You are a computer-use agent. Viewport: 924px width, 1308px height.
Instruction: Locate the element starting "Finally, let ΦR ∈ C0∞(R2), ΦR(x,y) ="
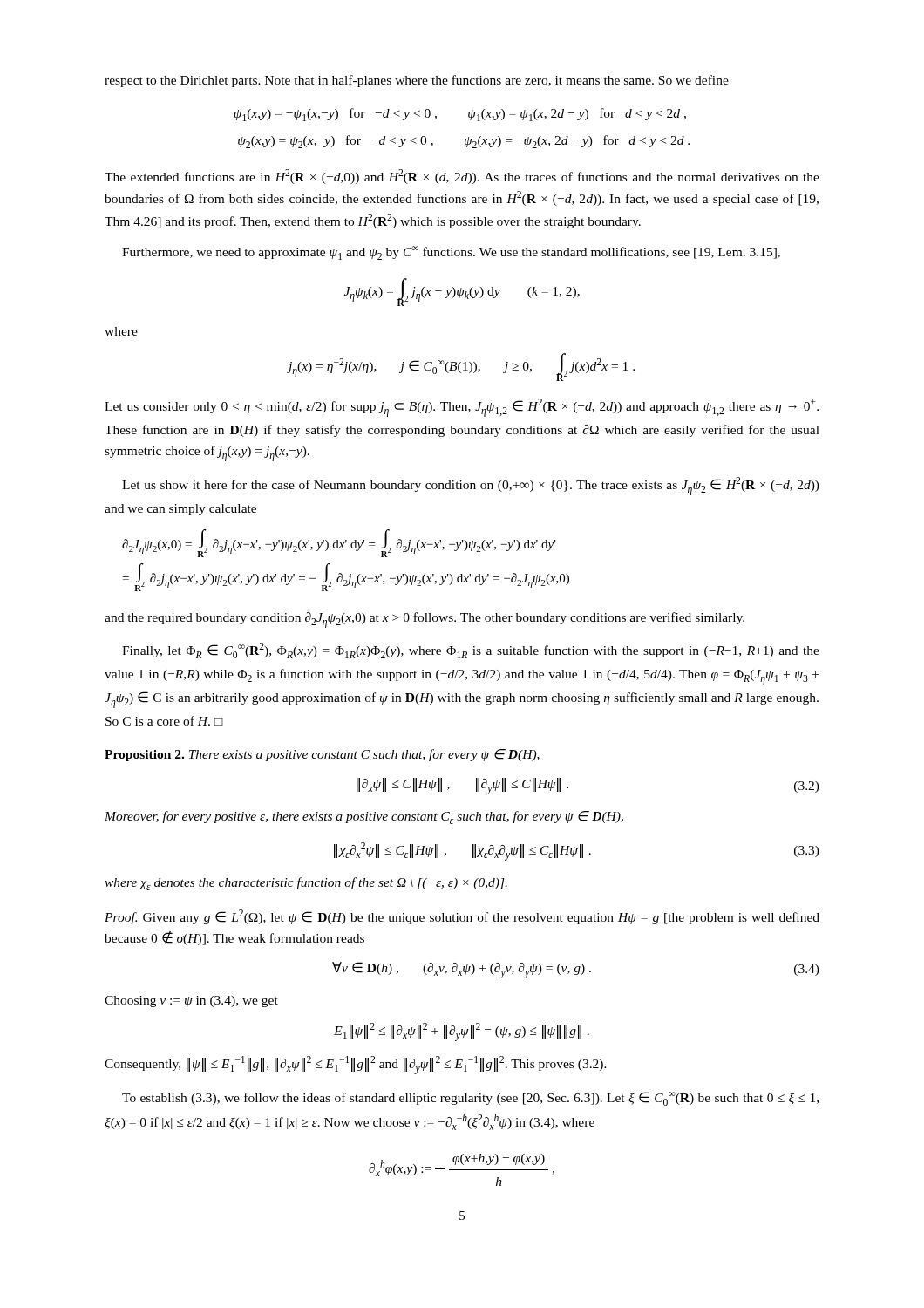click(462, 684)
